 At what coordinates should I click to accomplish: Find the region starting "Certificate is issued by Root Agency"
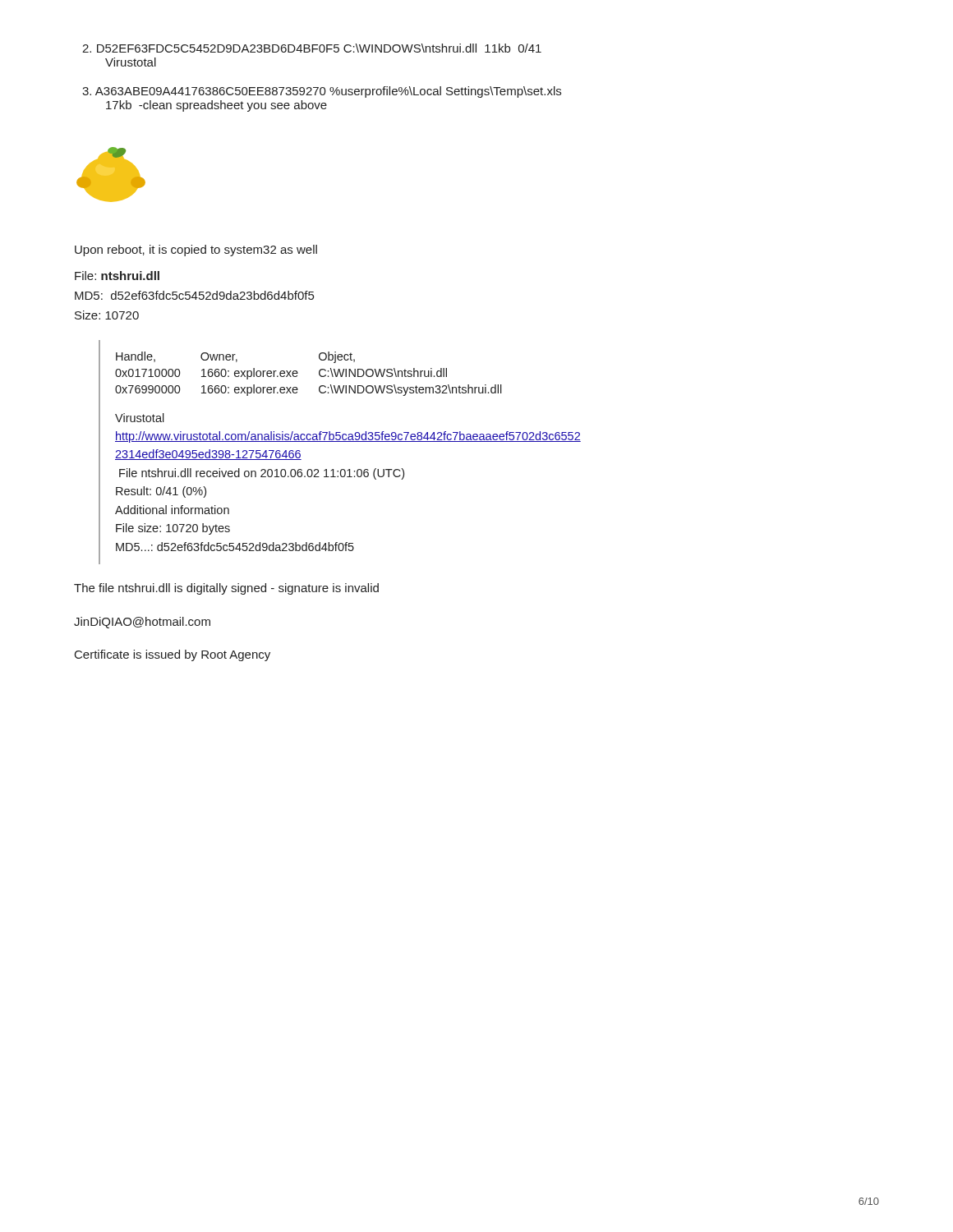pyautogui.click(x=172, y=654)
